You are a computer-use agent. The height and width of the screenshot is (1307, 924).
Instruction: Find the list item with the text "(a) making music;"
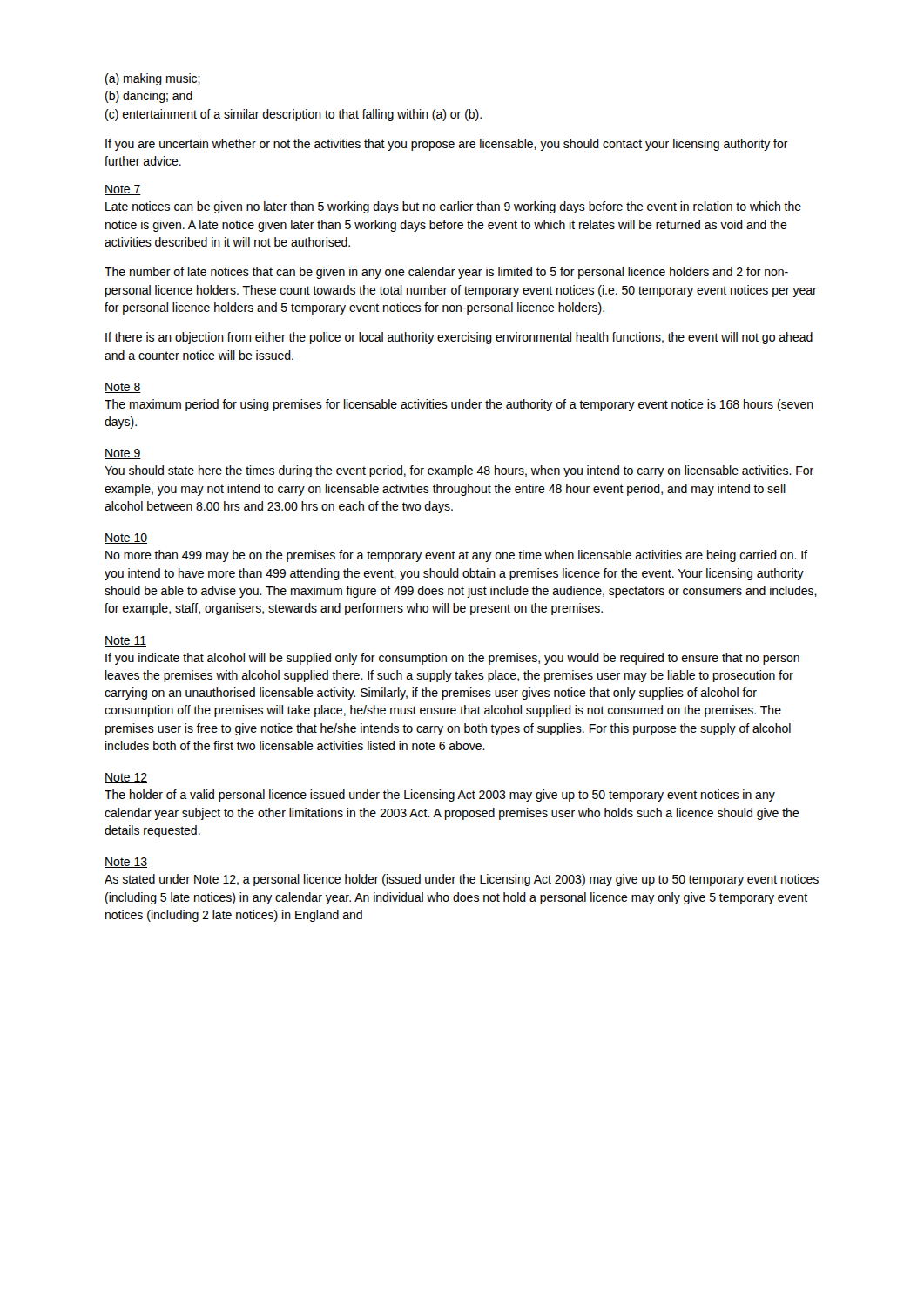pyautogui.click(x=153, y=78)
